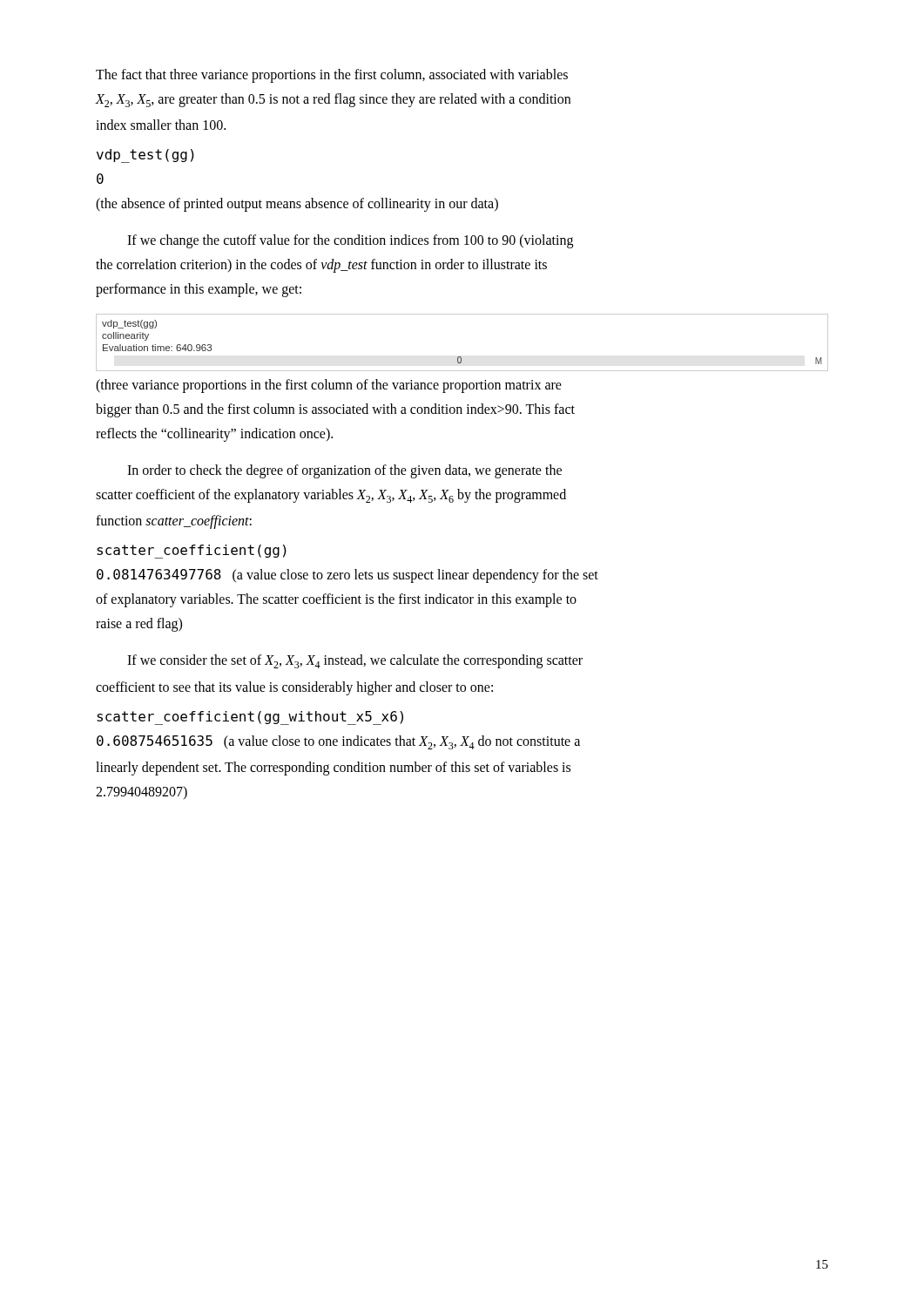Click on the text block that reads "(three variance proportions in the first column"
Screen dimensions: 1307x924
pos(462,410)
